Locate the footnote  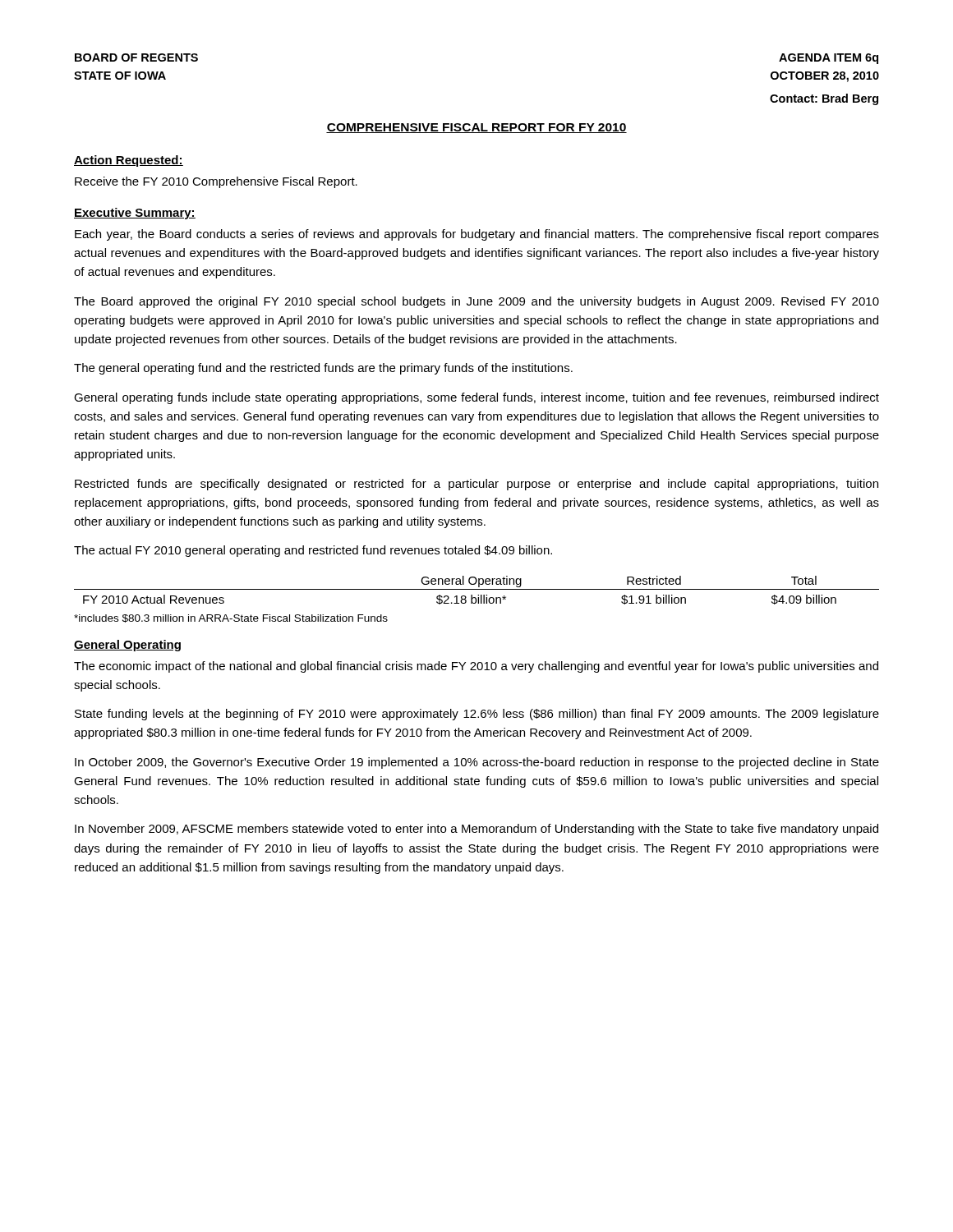coord(231,618)
